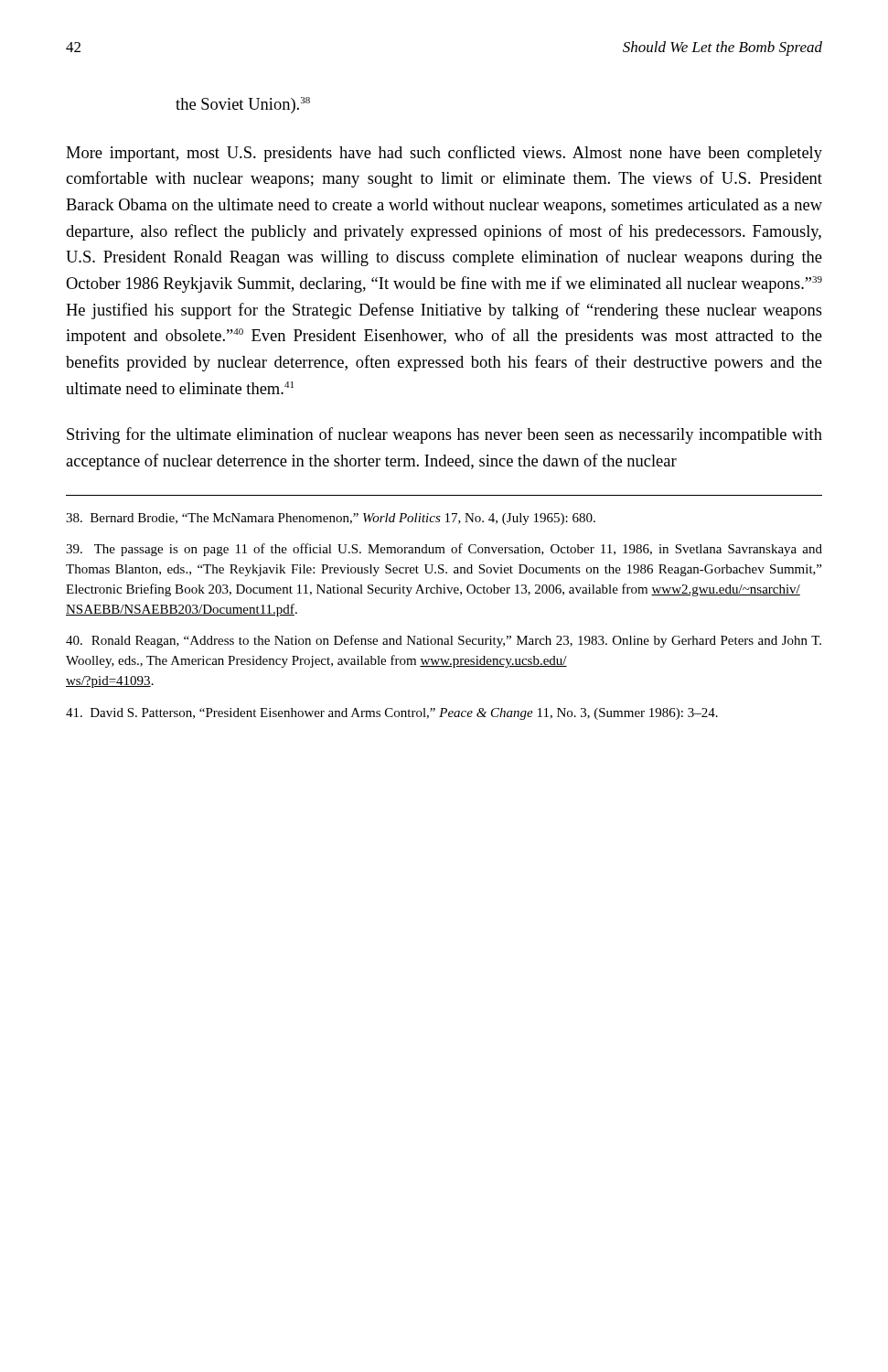Navigate to the block starting "Bernard Brodie, “The McNamara Phenomenon,” World"
888x1372 pixels.
(331, 517)
